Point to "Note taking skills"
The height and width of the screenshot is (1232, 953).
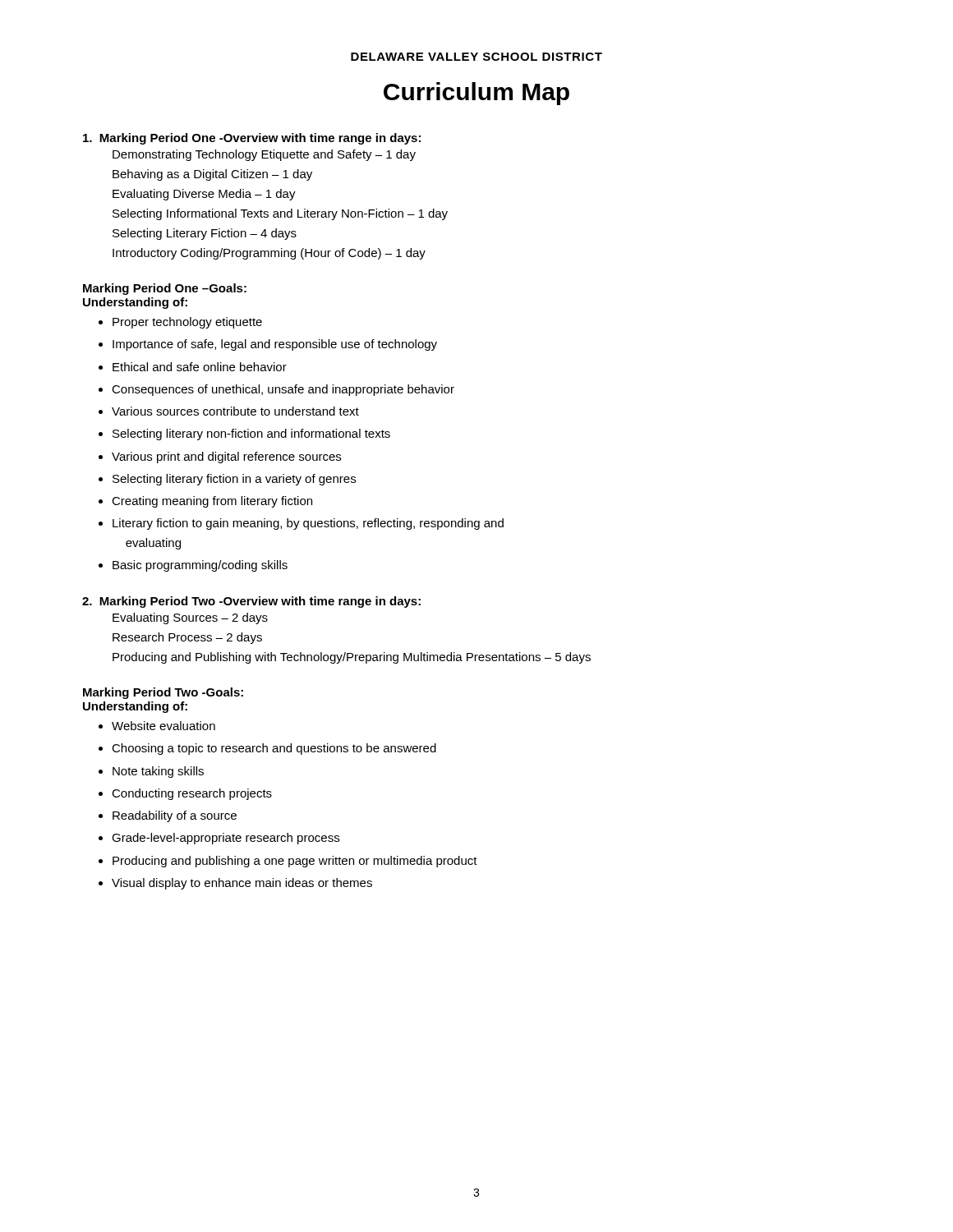tap(151, 772)
